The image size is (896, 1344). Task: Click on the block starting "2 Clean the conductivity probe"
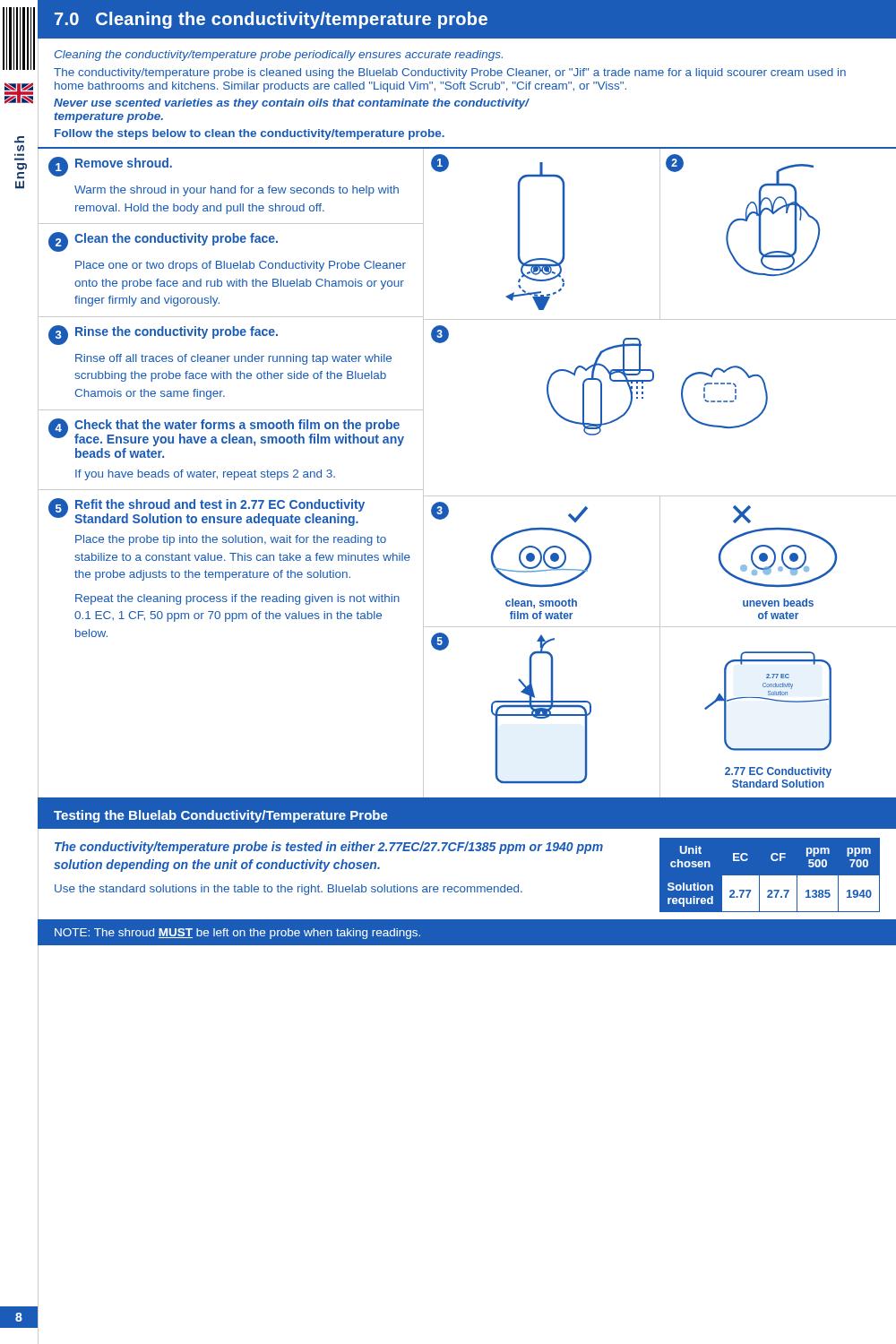230,270
